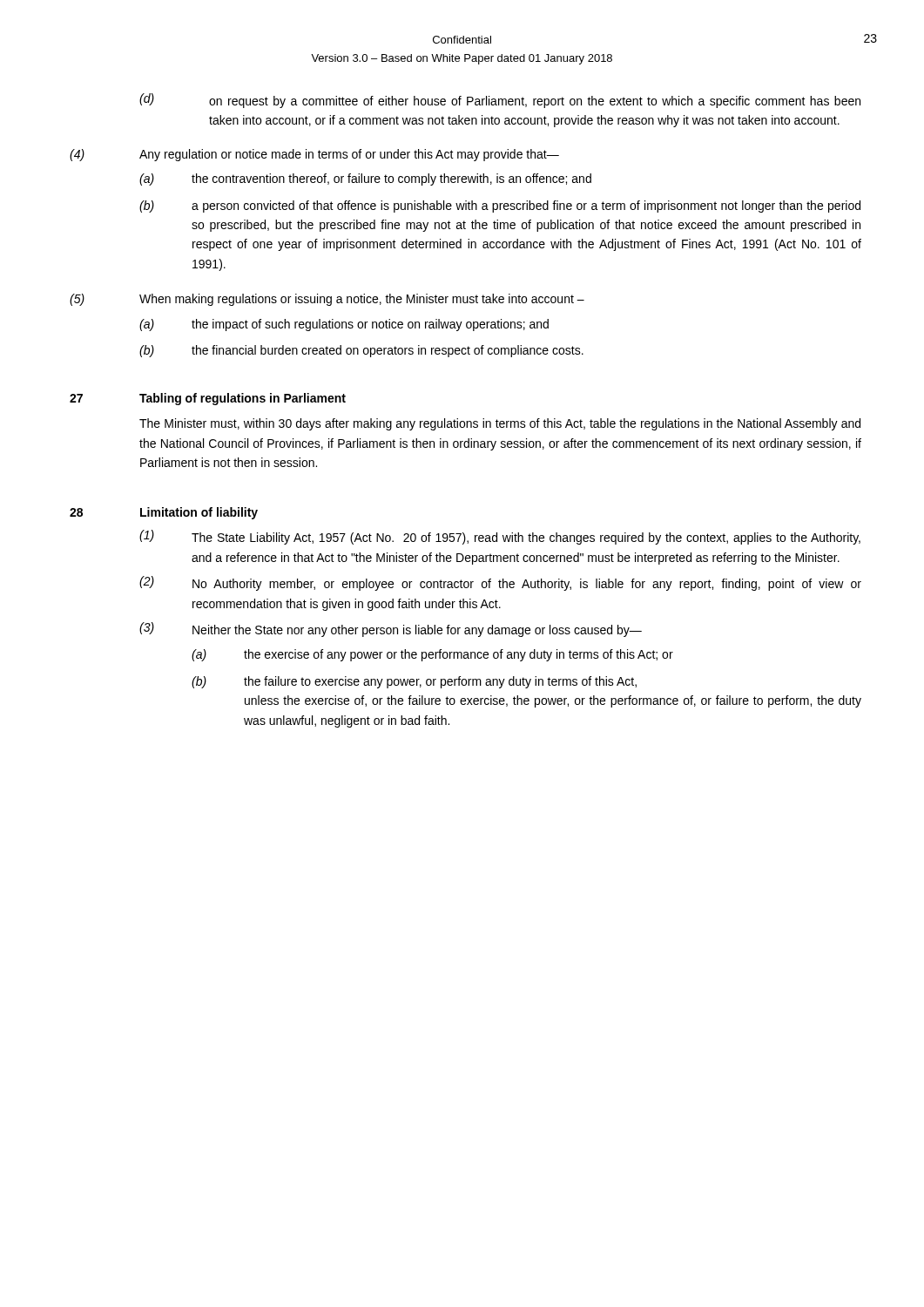Locate the region starting "(1) The State Liability Act, 1957"

[500, 548]
